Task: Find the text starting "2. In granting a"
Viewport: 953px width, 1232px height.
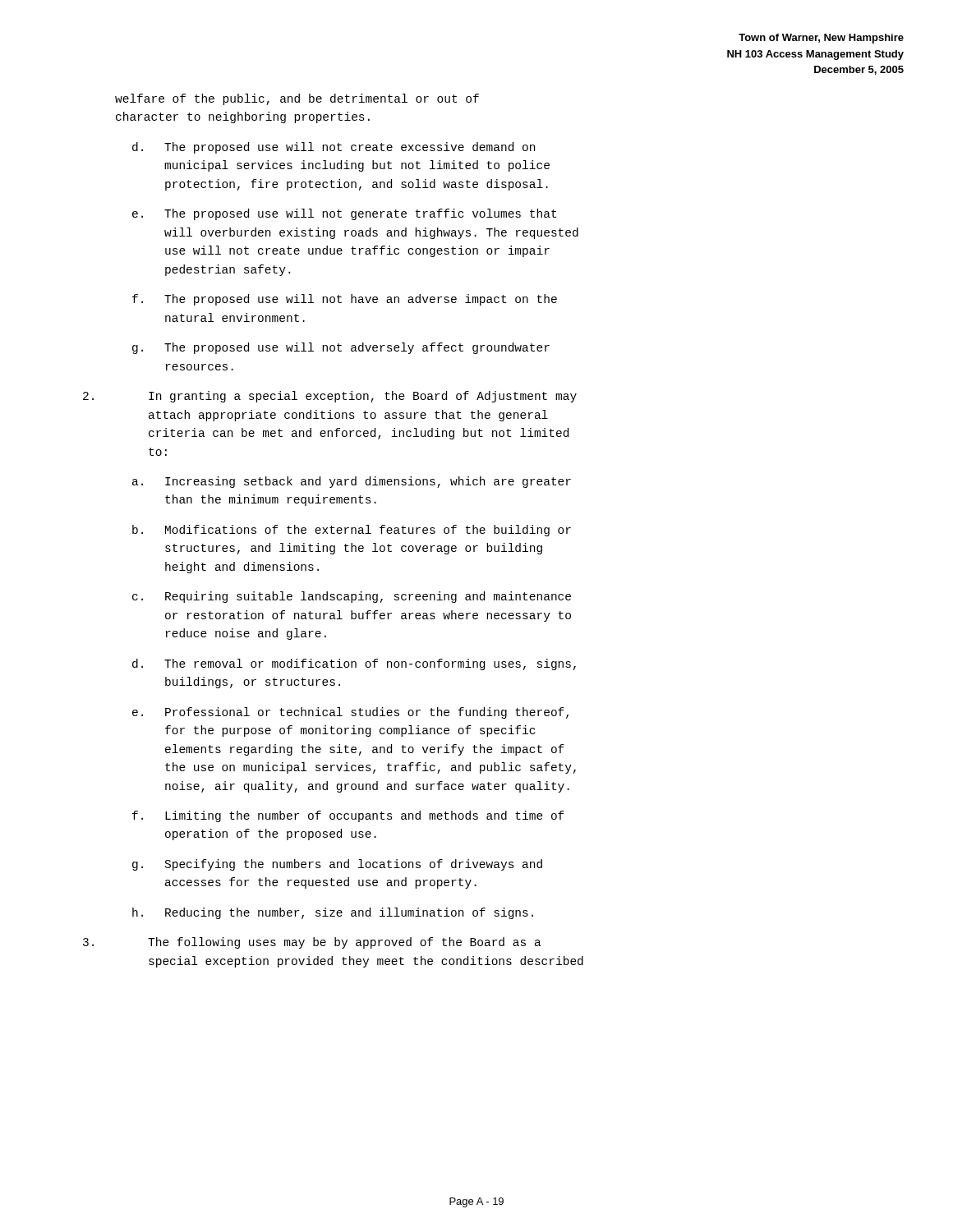Action: tap(485, 425)
